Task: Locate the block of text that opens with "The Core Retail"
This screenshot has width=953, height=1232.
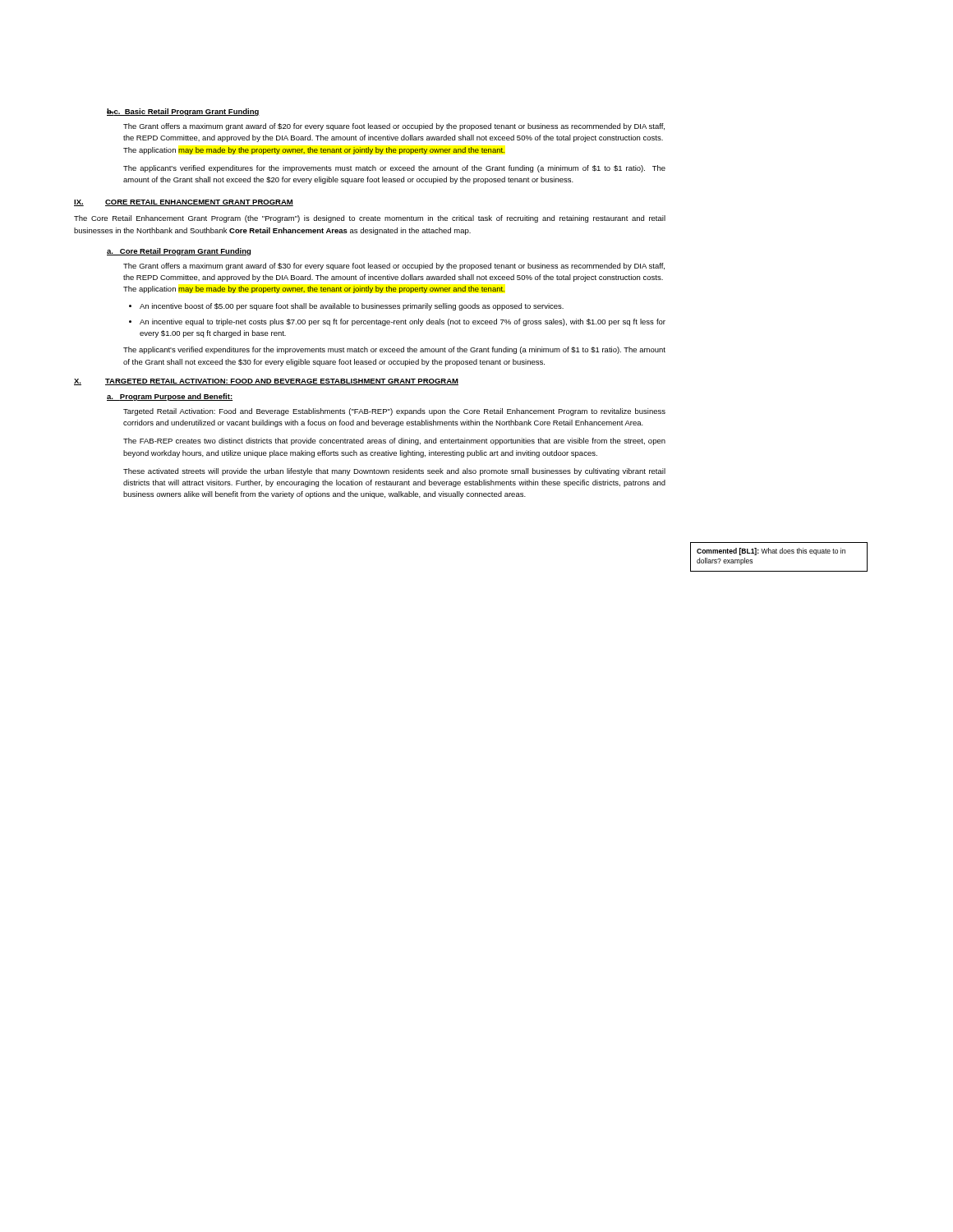Action: [x=370, y=224]
